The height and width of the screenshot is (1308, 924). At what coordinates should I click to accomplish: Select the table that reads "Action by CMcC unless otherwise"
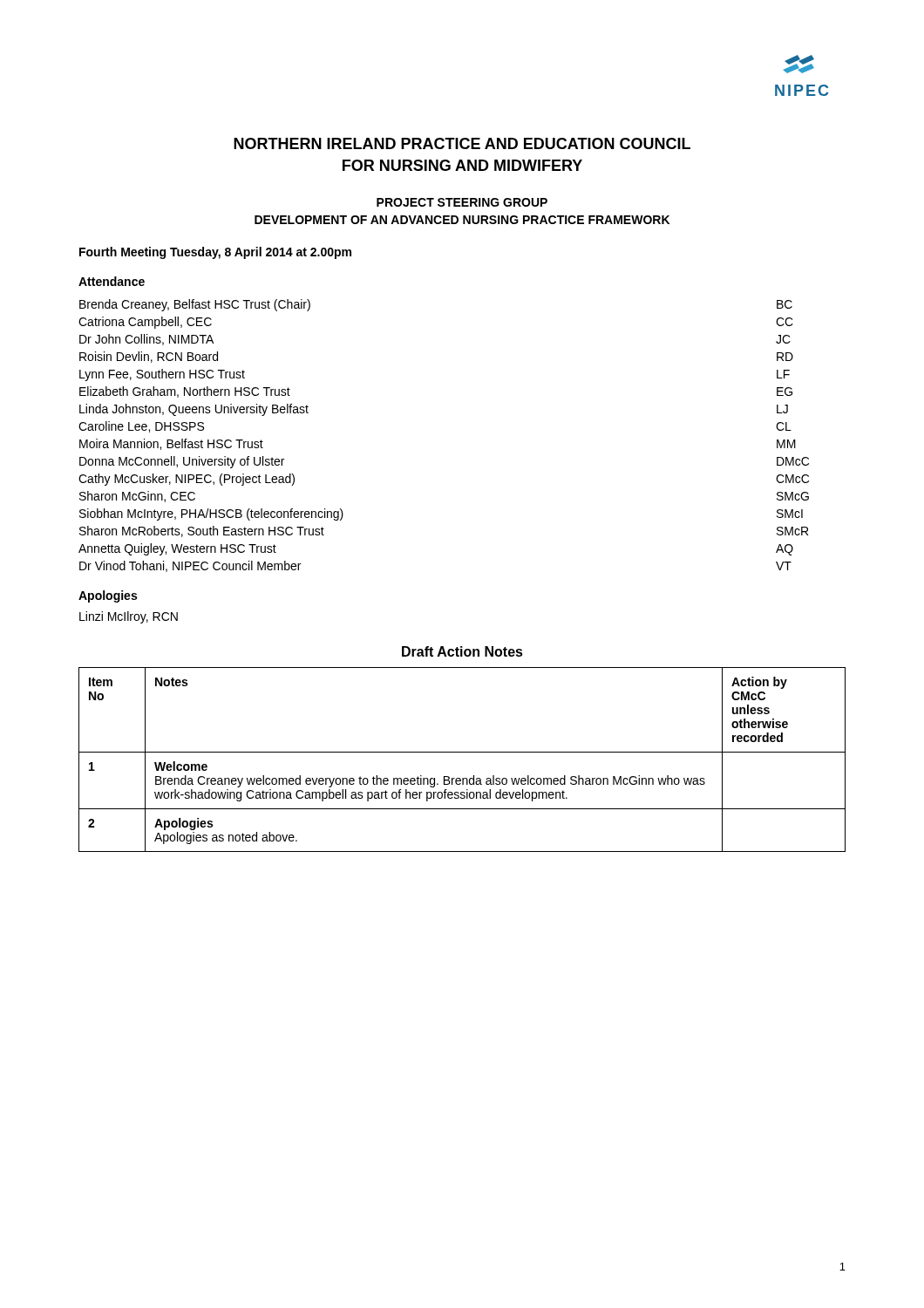462,759
